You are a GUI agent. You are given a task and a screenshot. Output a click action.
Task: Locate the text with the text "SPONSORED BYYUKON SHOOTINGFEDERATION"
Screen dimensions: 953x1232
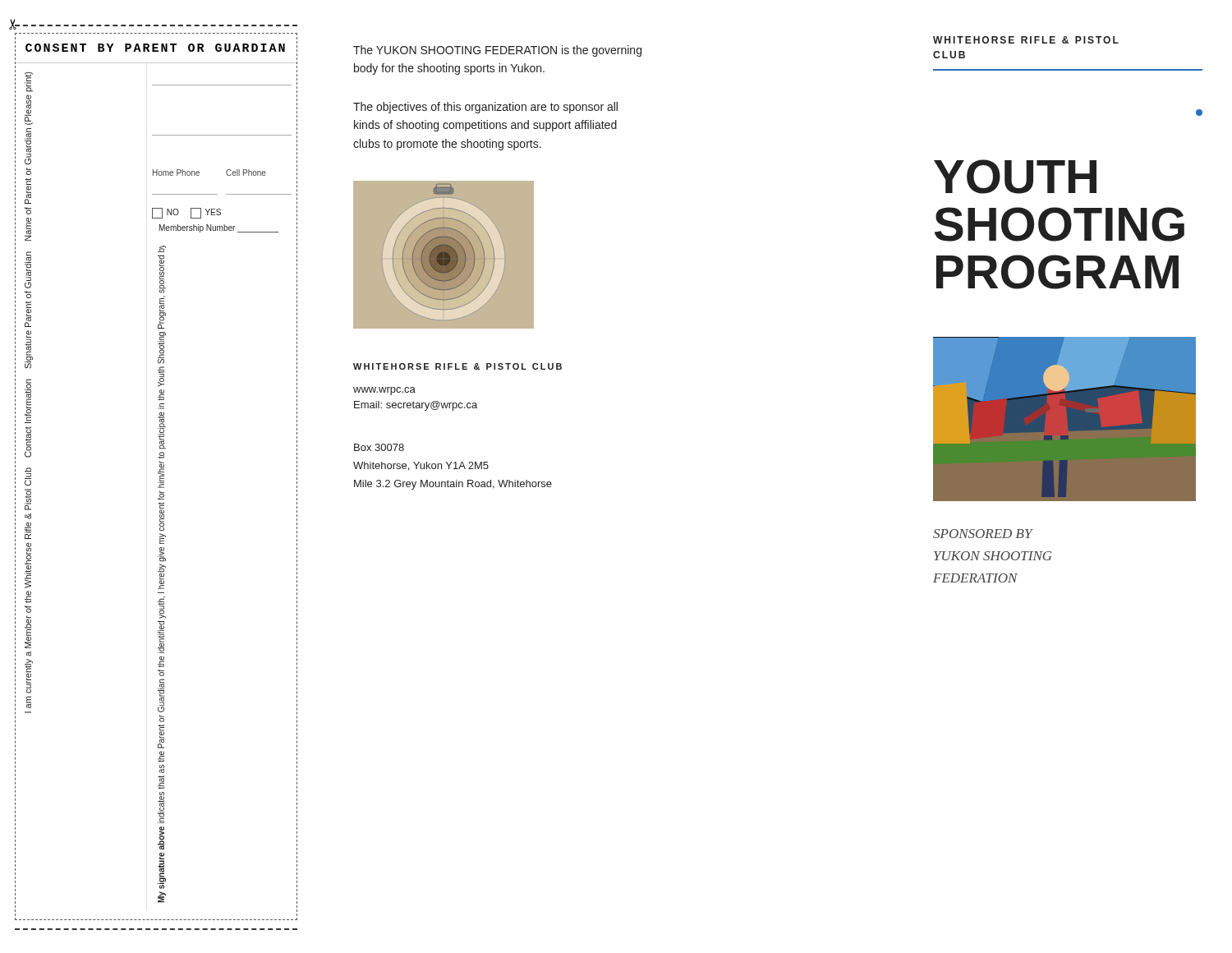click(x=993, y=556)
